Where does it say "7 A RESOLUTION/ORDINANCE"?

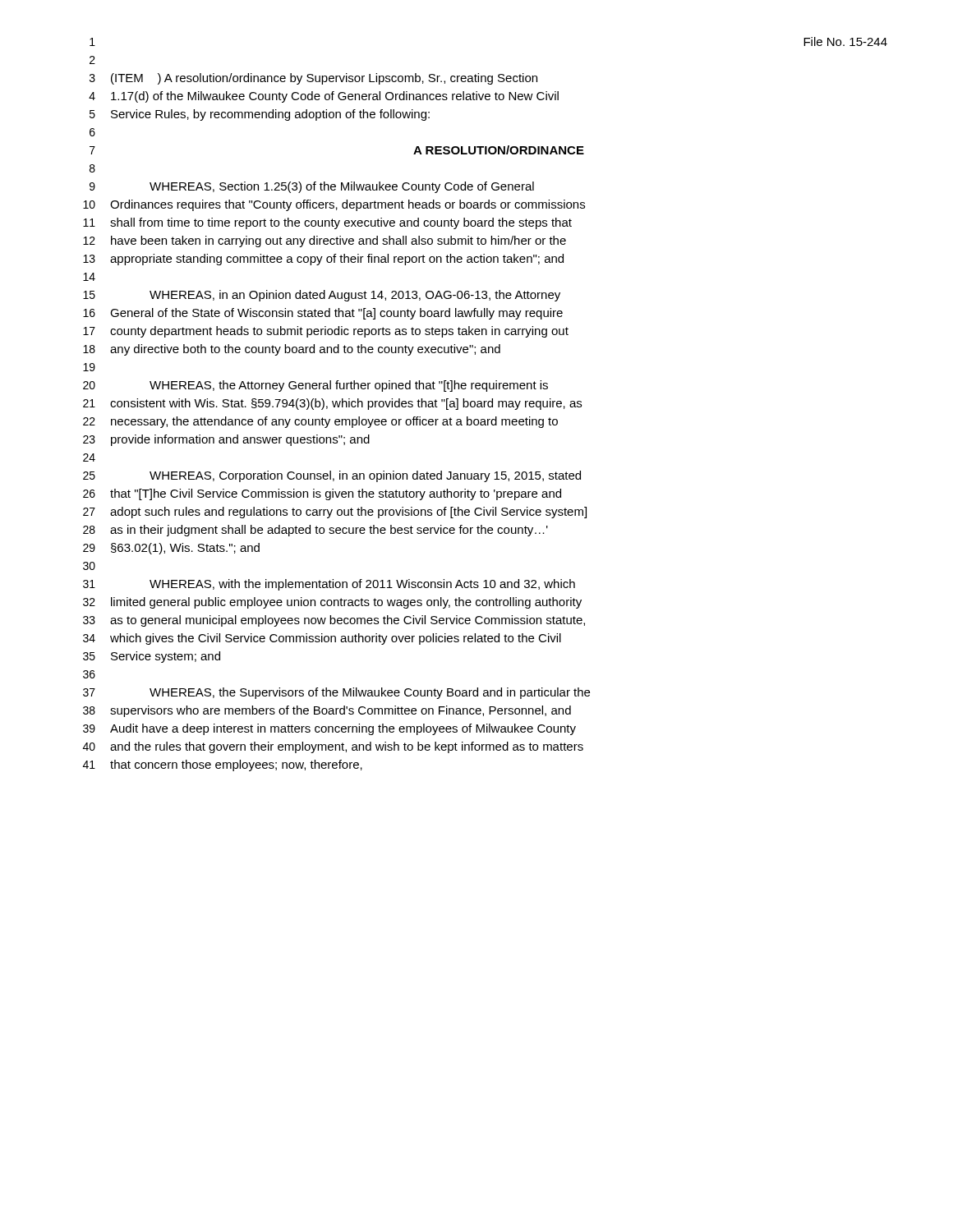tap(476, 150)
